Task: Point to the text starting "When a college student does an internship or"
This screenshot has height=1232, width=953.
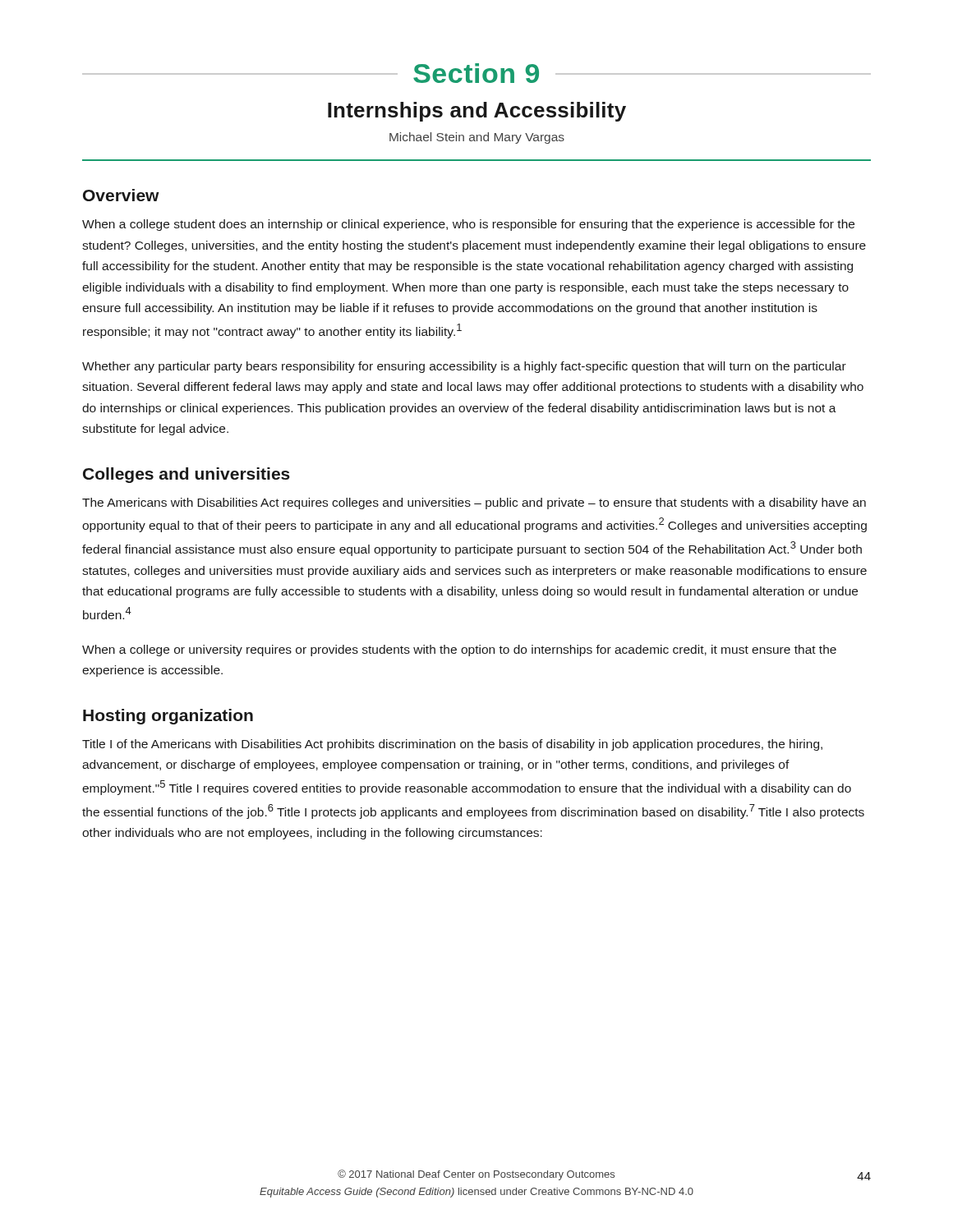Action: point(474,278)
